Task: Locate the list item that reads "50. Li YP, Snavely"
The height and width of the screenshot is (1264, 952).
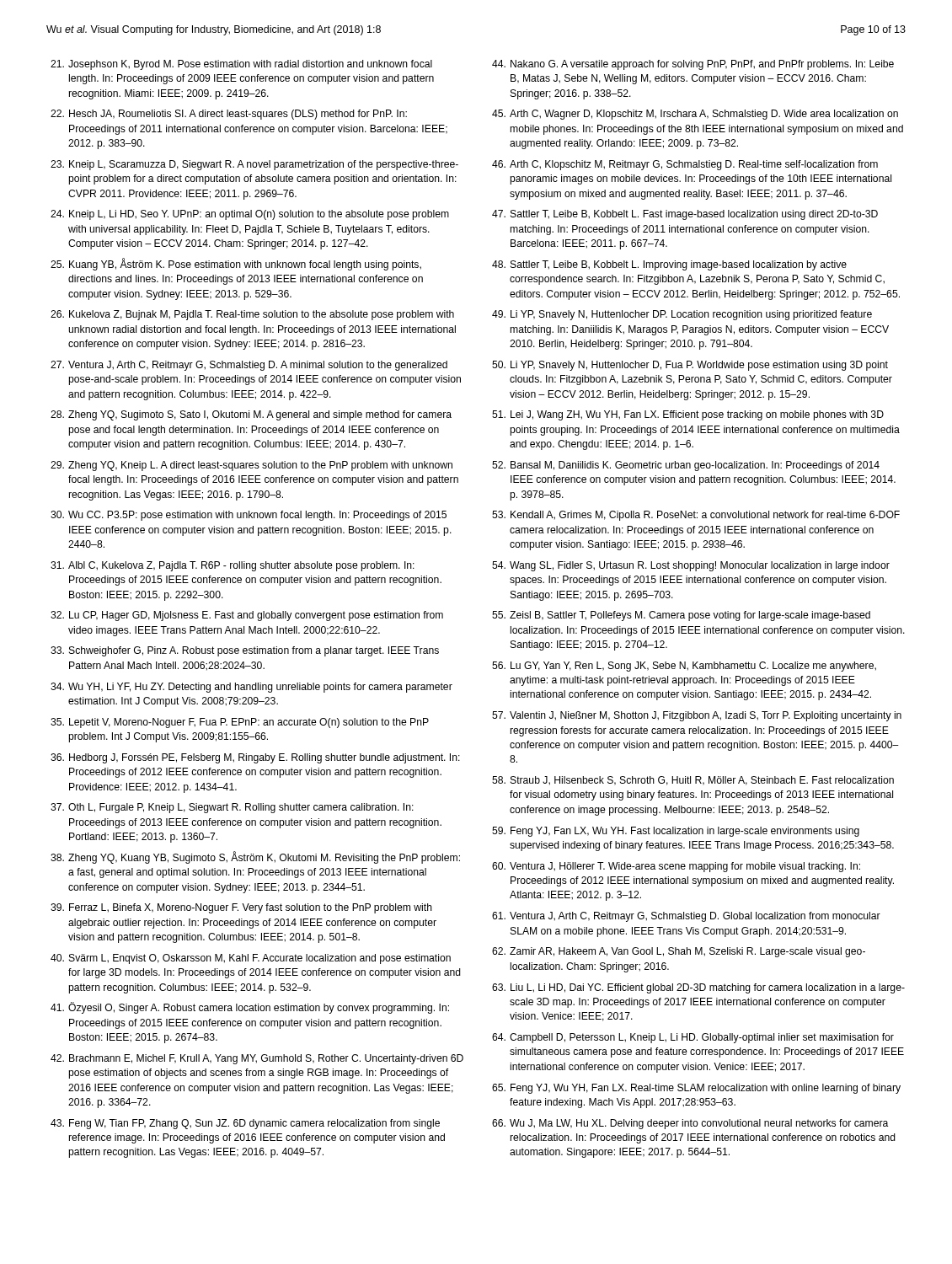Action: click(x=697, y=380)
